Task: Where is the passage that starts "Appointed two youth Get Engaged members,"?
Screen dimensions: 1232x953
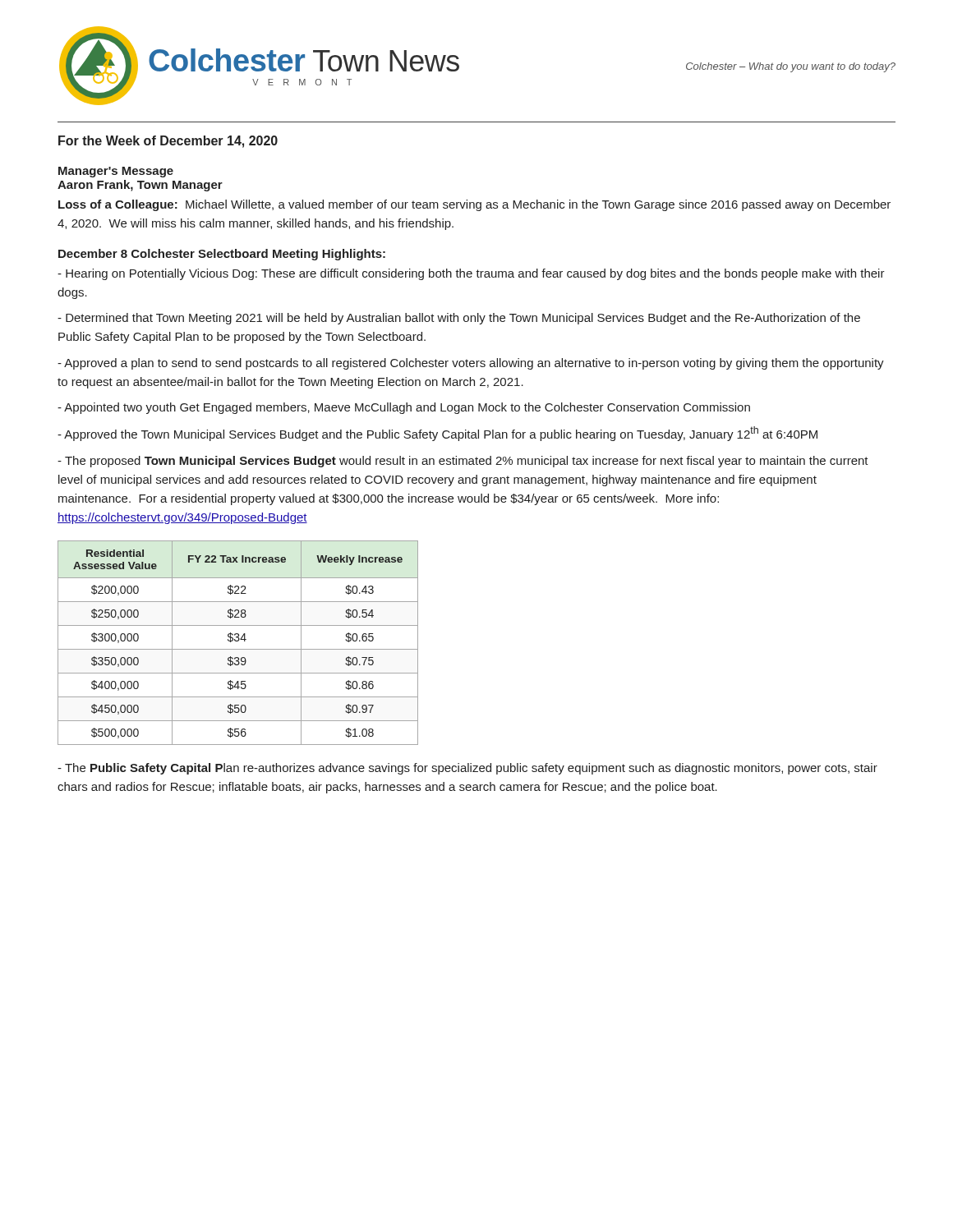Action: pyautogui.click(x=404, y=407)
